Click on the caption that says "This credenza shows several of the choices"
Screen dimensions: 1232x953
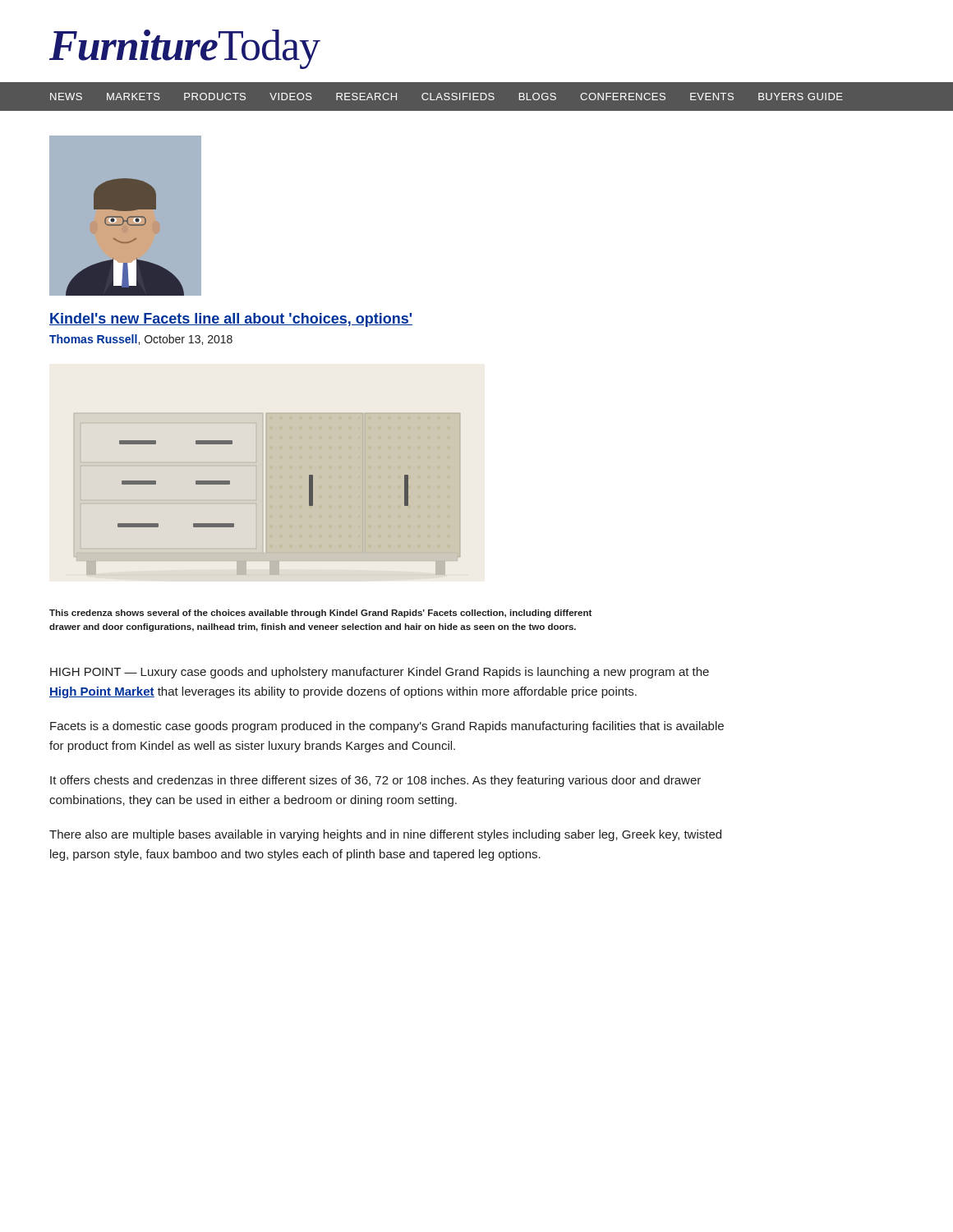click(x=337, y=620)
